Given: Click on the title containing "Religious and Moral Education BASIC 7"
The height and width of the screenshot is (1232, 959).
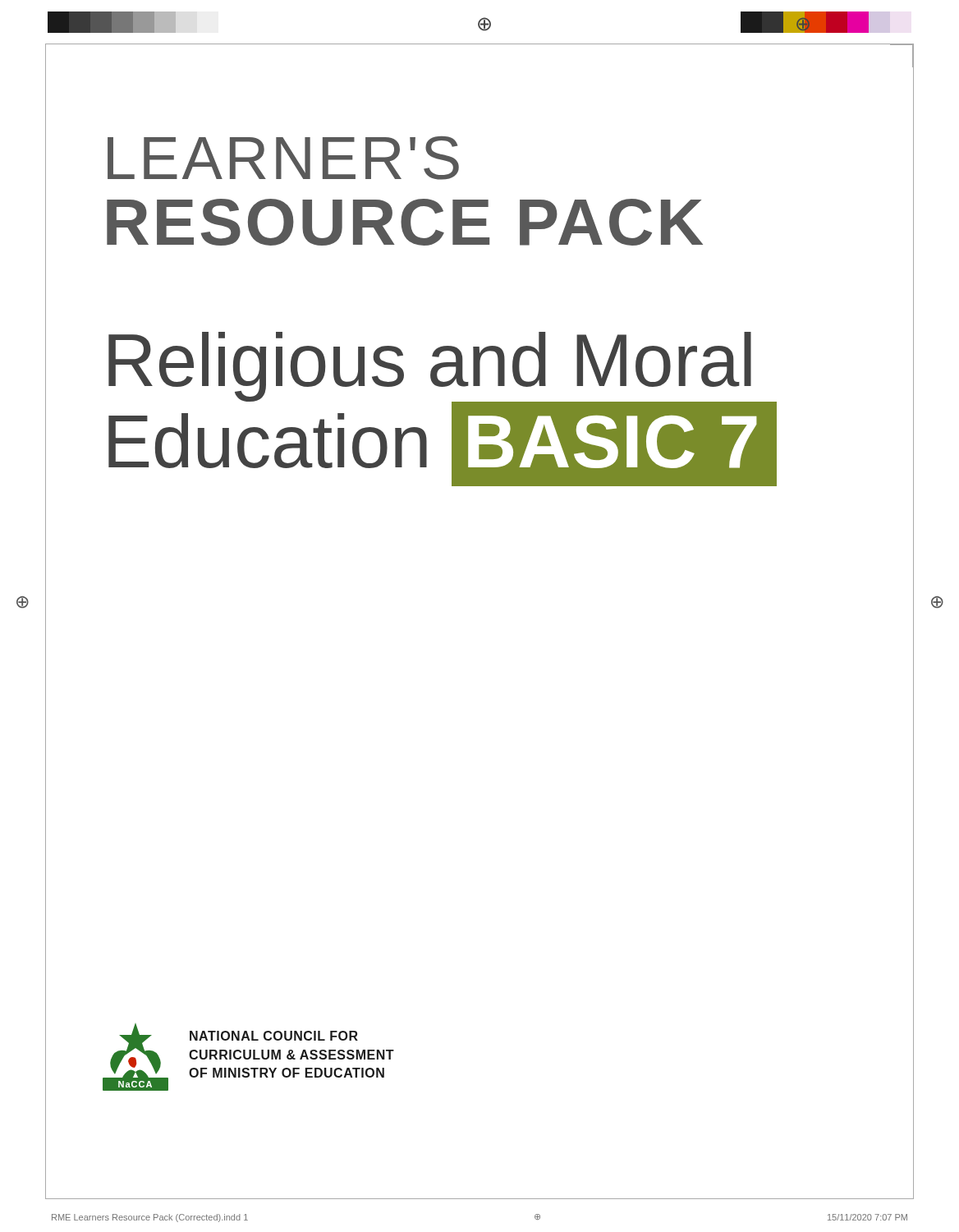Looking at the screenshot, I should [x=506, y=403].
